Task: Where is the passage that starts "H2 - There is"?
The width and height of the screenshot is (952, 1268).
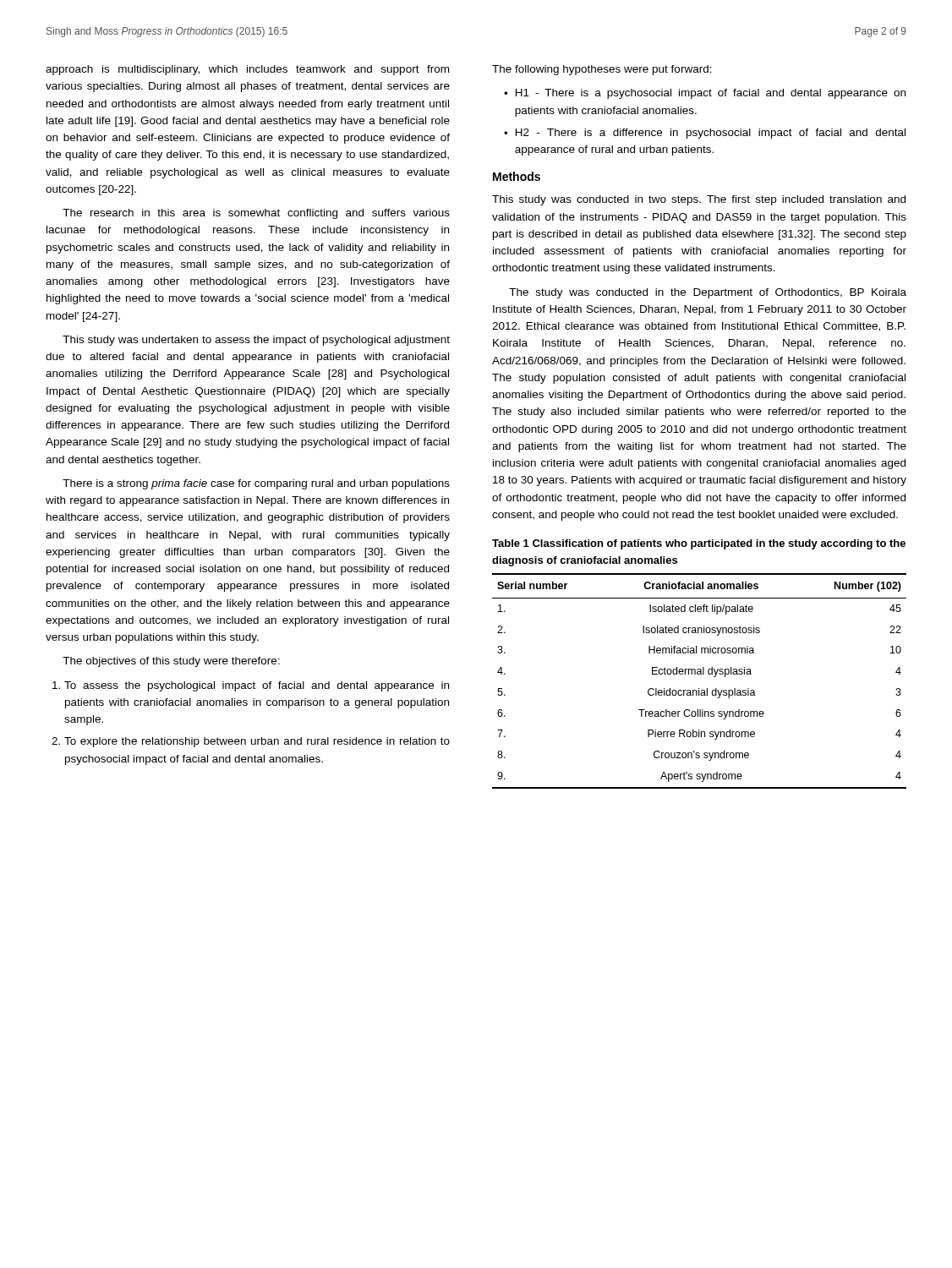Action: (x=710, y=141)
